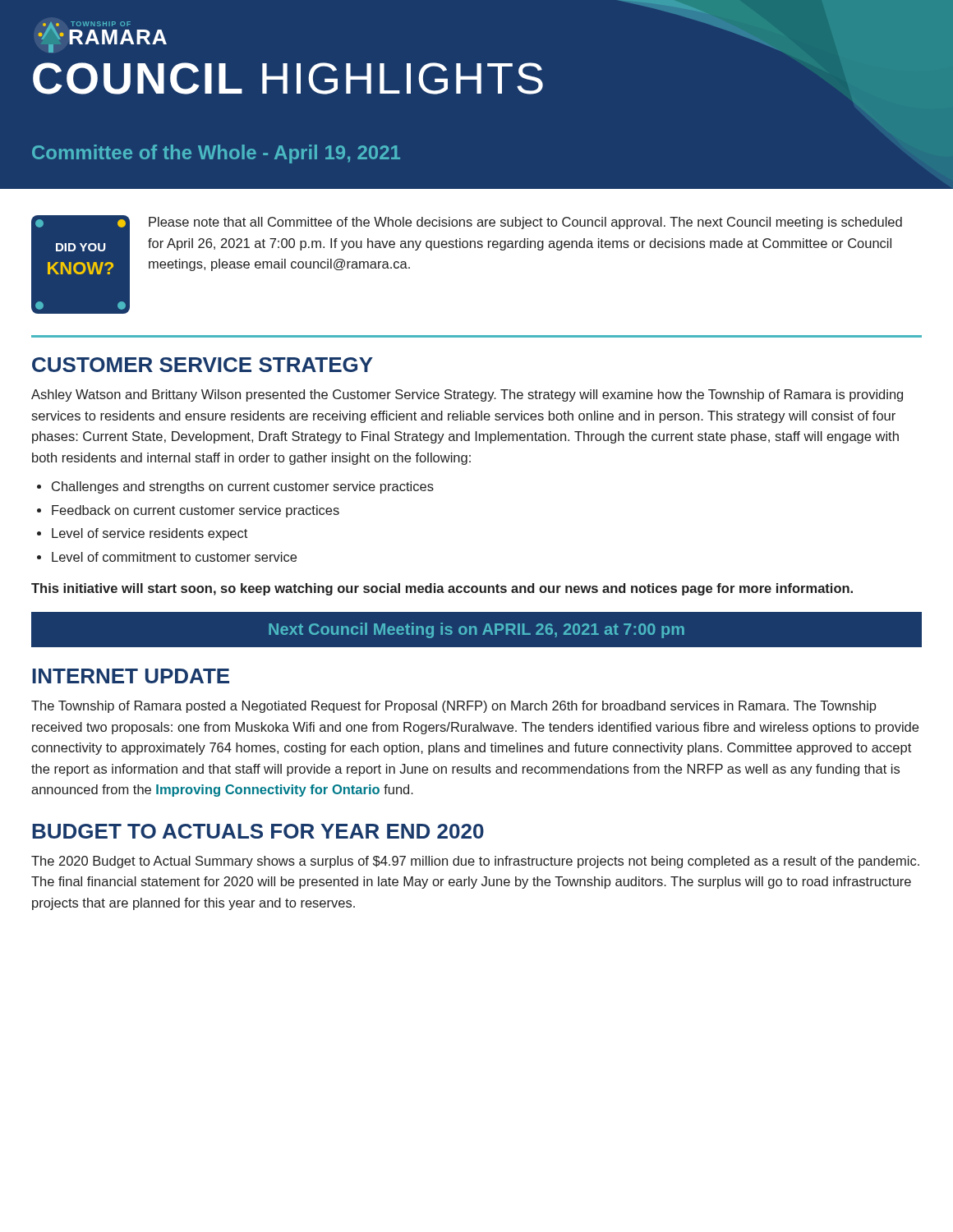Where is the passage that starts "Challenges and strengths on current"?
Image resolution: width=953 pixels, height=1232 pixels.
242,486
